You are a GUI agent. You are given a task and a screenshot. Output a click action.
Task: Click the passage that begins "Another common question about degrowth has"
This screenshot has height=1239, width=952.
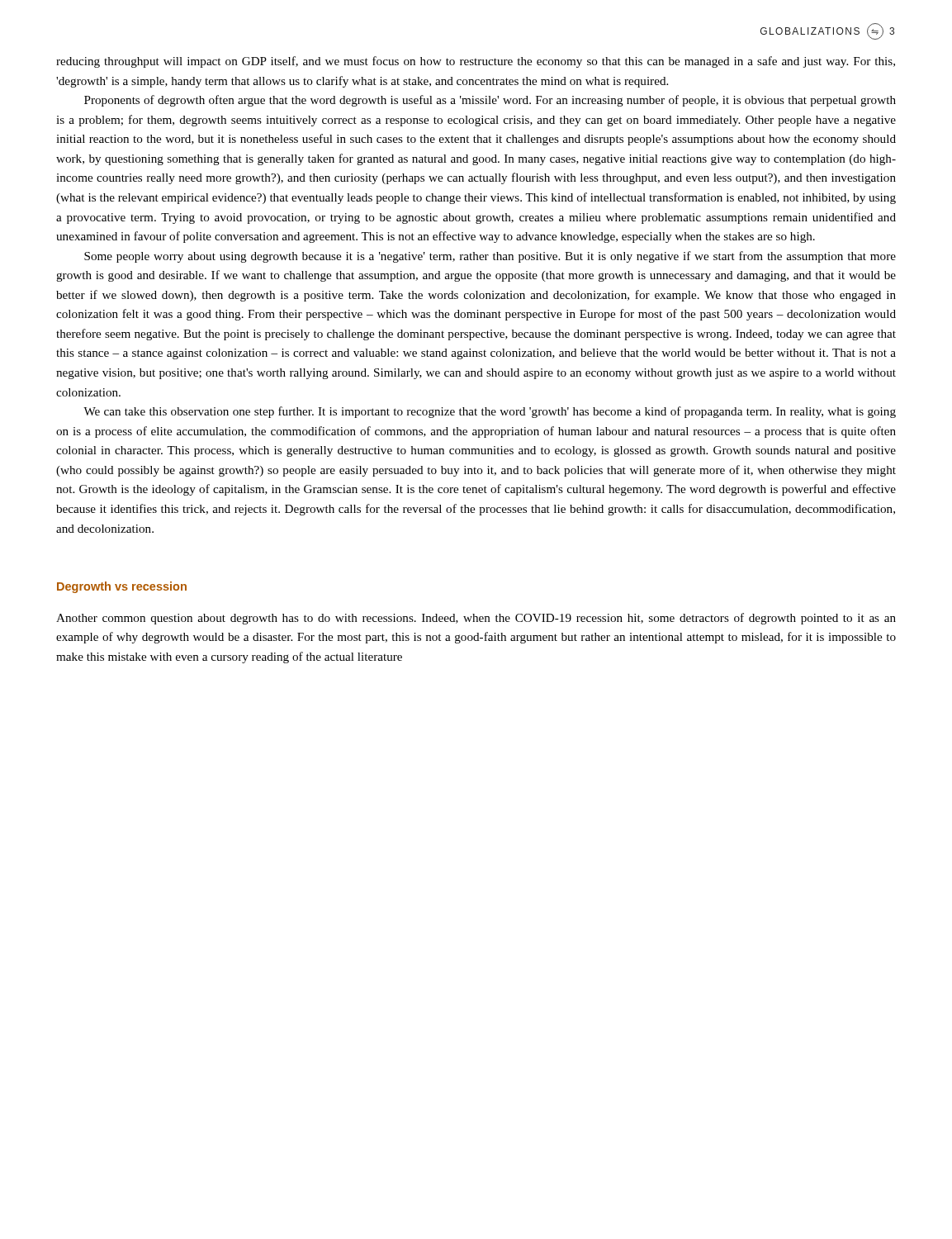point(476,637)
